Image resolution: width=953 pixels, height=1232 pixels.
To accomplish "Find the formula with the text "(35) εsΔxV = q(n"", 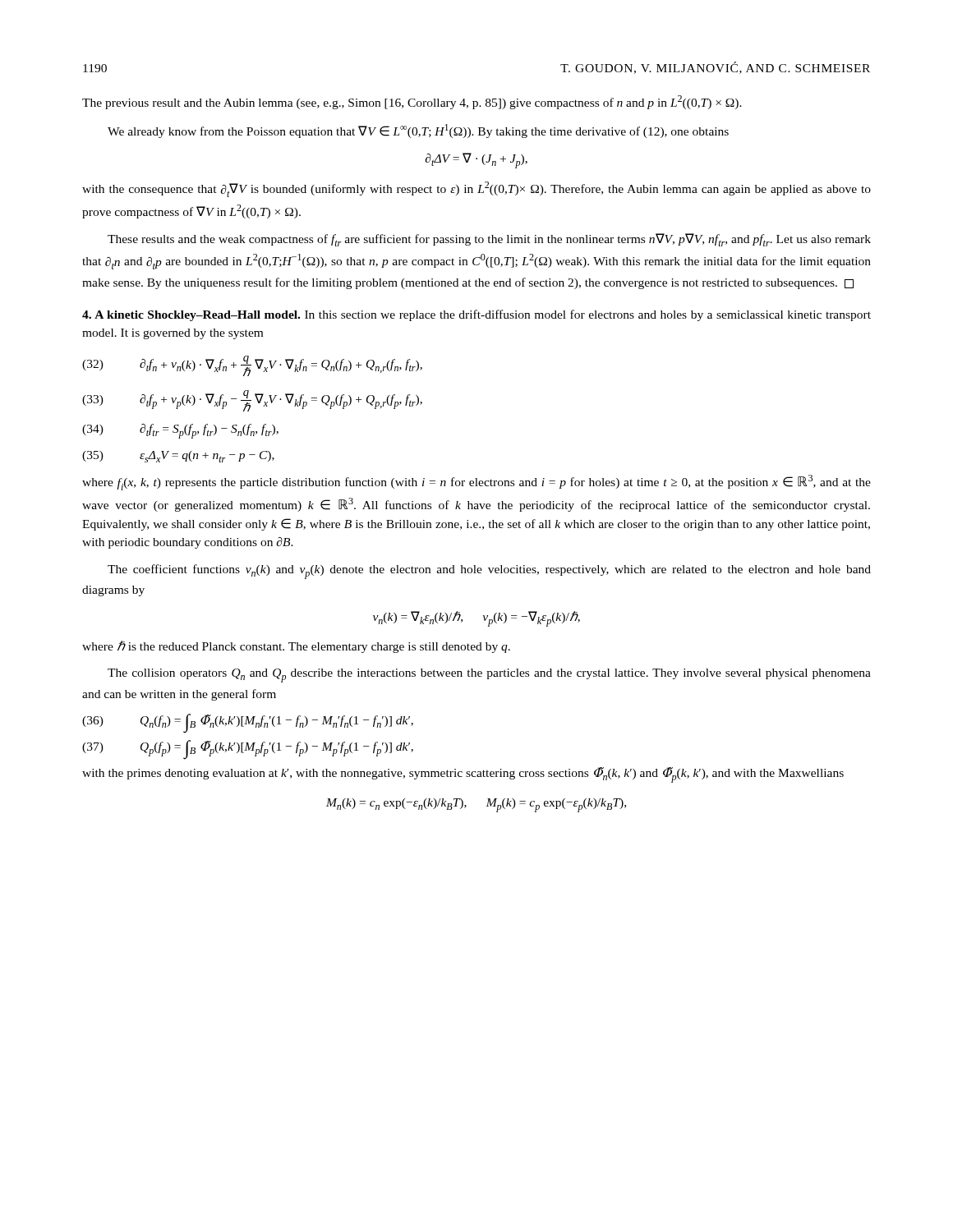I will point(178,457).
